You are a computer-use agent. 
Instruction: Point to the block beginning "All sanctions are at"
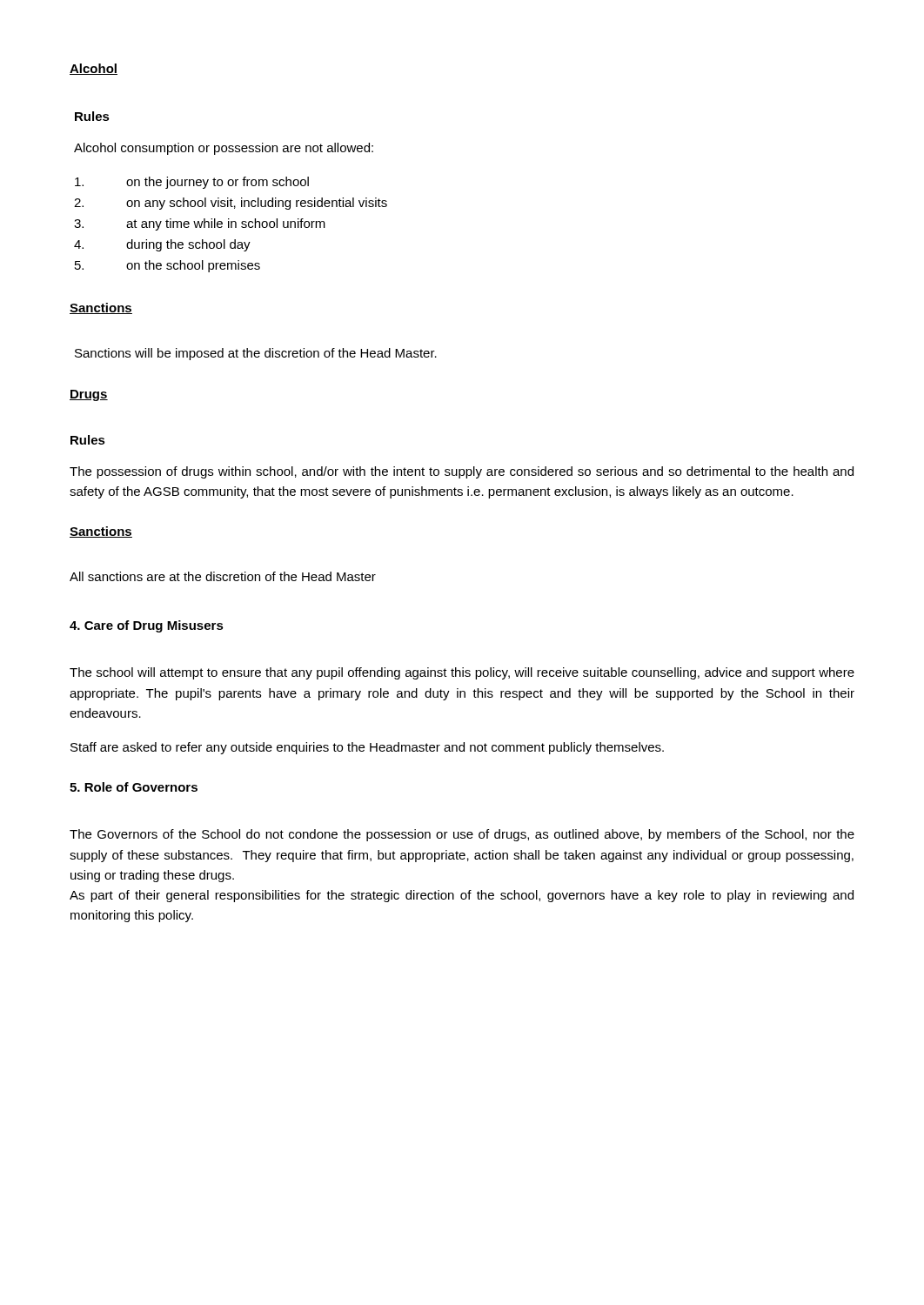pos(223,576)
